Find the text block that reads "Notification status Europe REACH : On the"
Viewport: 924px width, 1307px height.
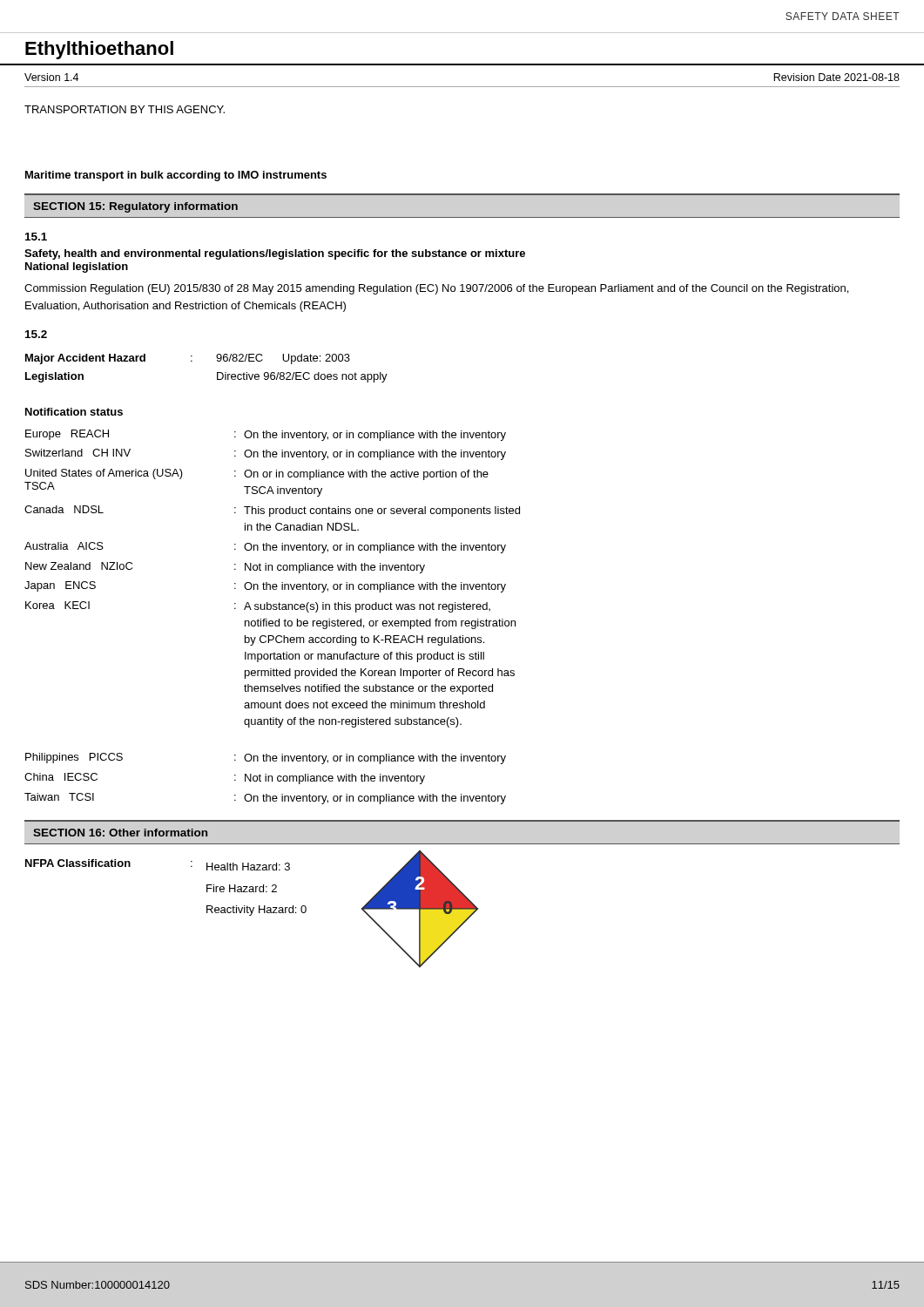462,606
